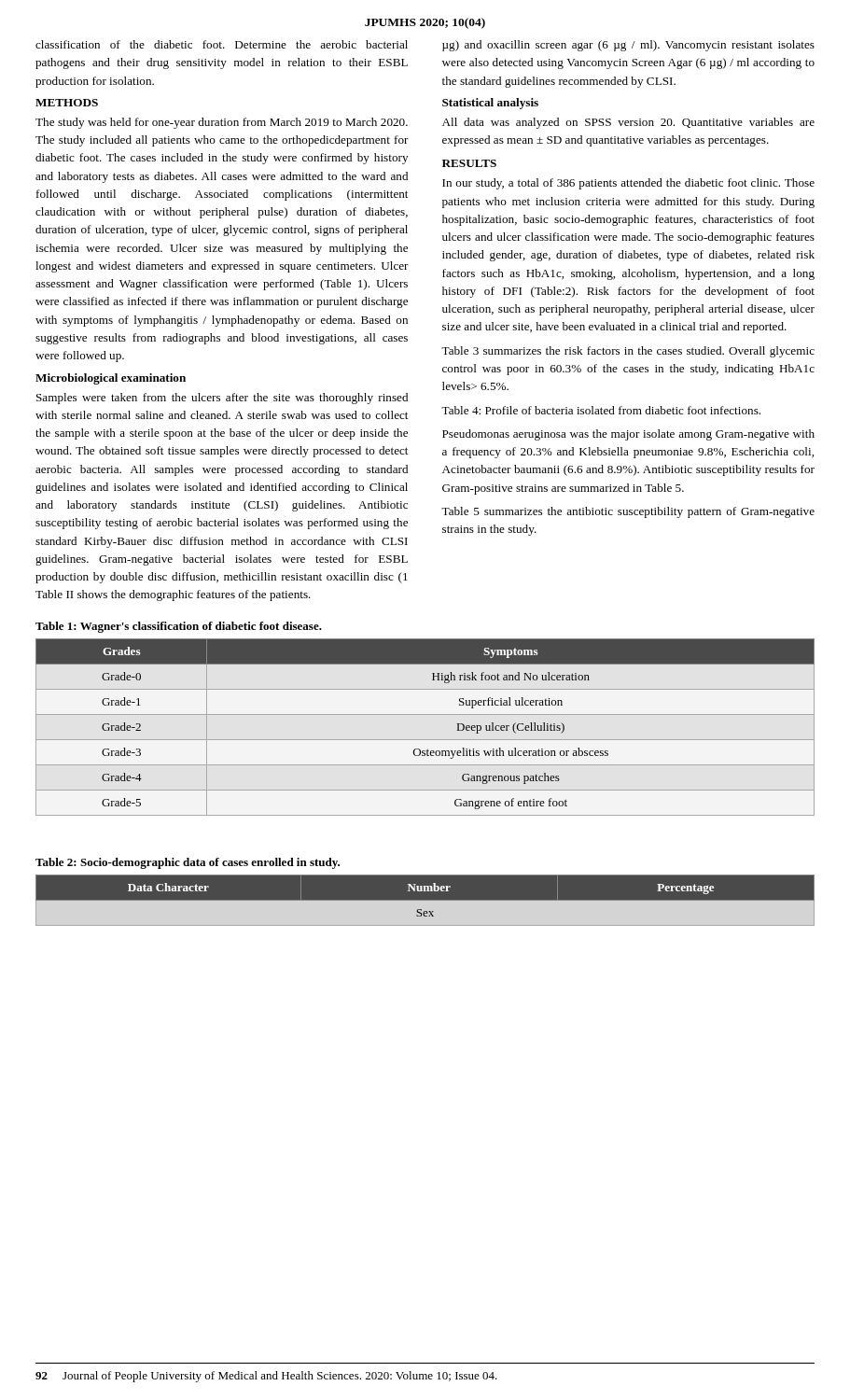The image size is (850, 1400).
Task: Locate the text block starting "Pseudomonas aeruginosa was"
Action: [x=628, y=460]
